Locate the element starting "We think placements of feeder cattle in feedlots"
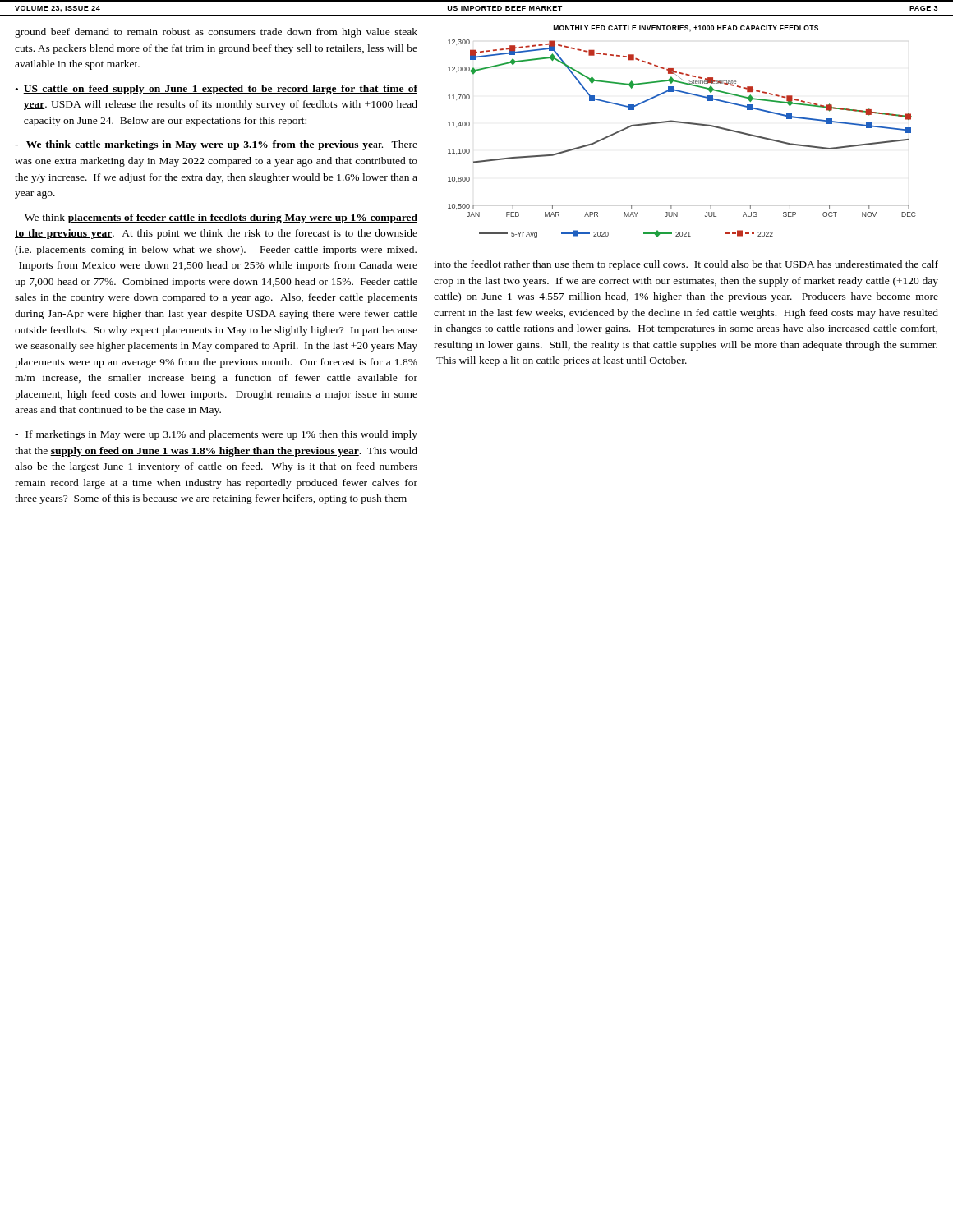Screen dimensions: 1232x953 [216, 313]
